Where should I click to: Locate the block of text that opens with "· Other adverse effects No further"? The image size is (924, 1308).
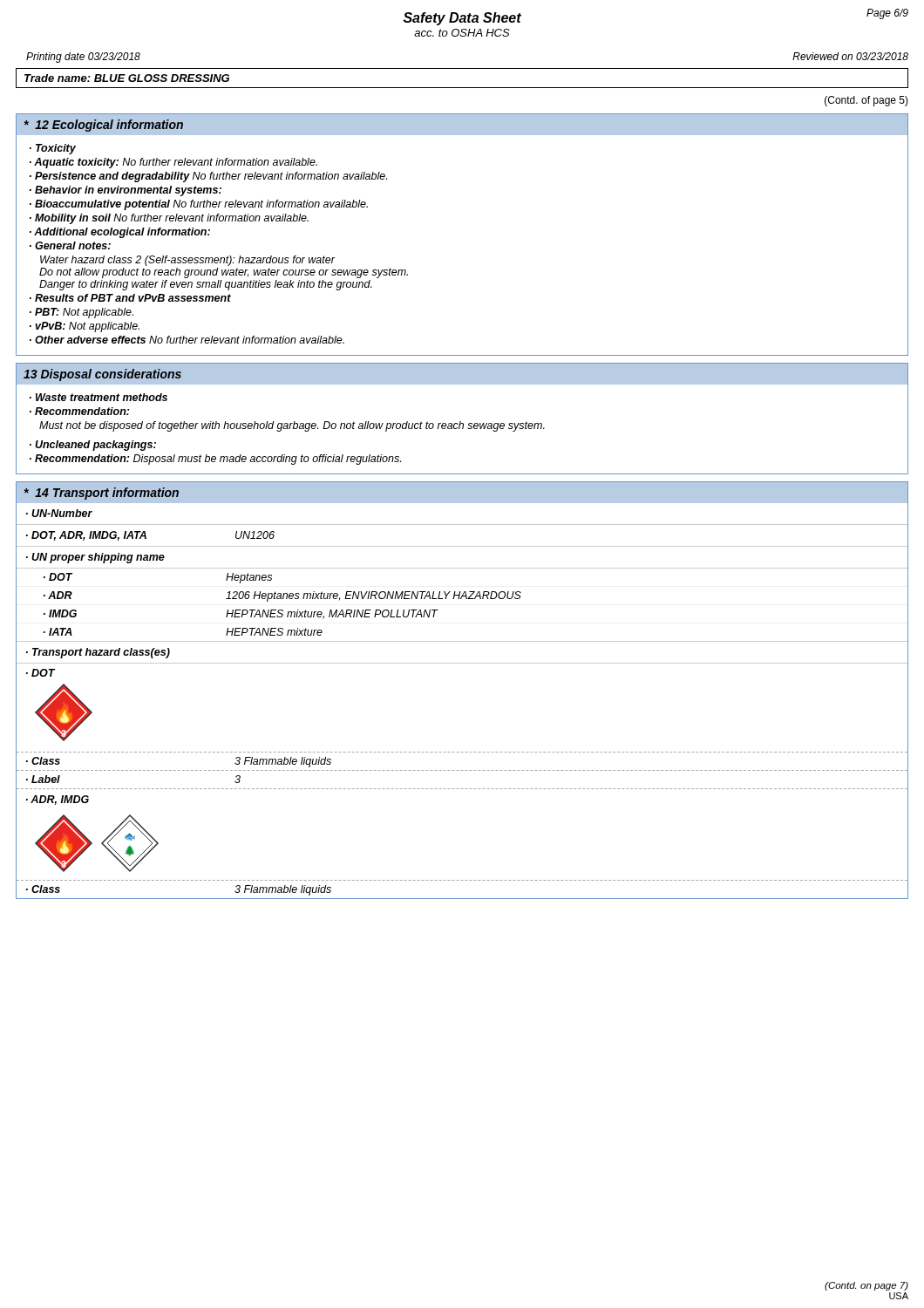187,340
